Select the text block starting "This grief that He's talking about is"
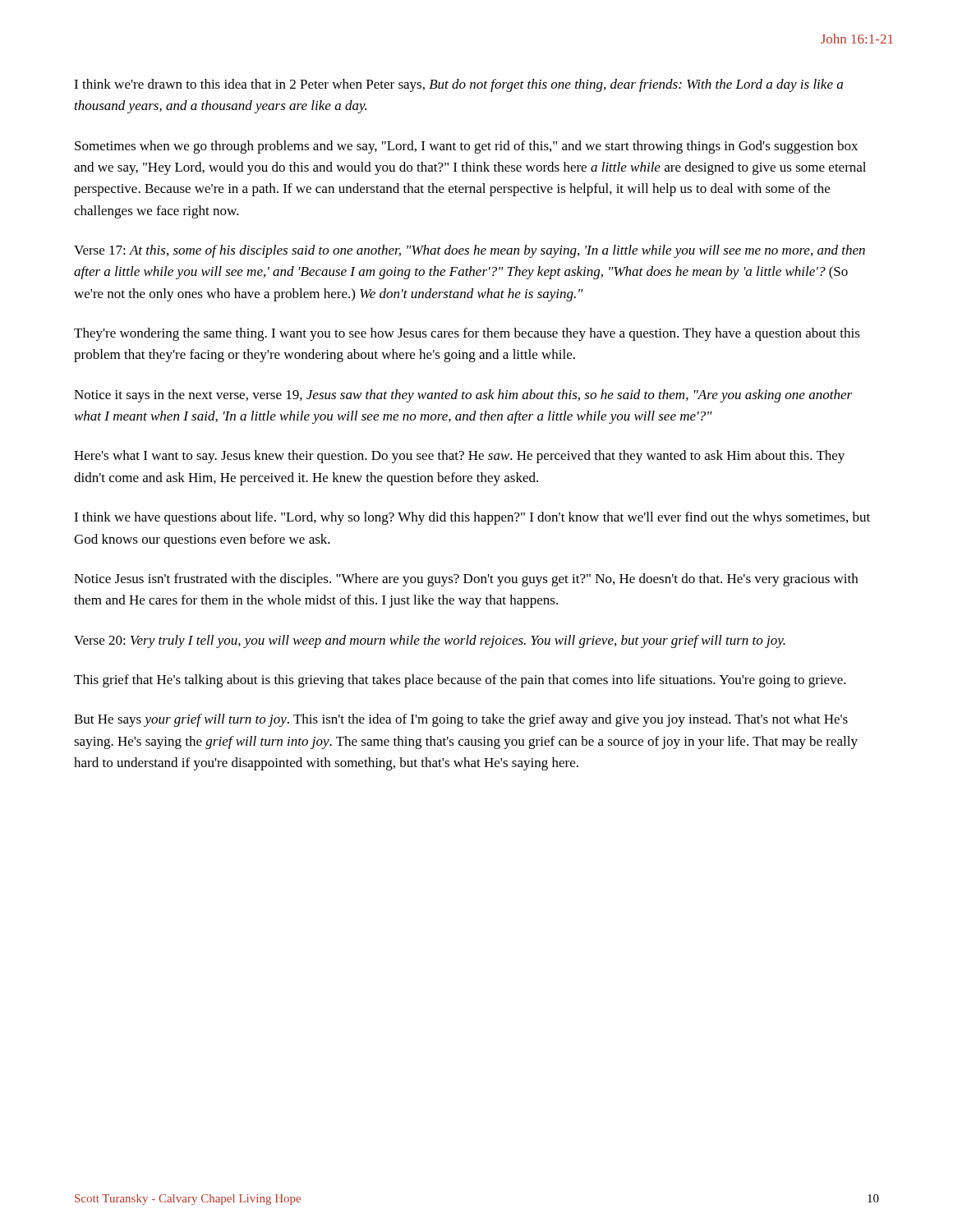This screenshot has height=1232, width=953. click(460, 680)
